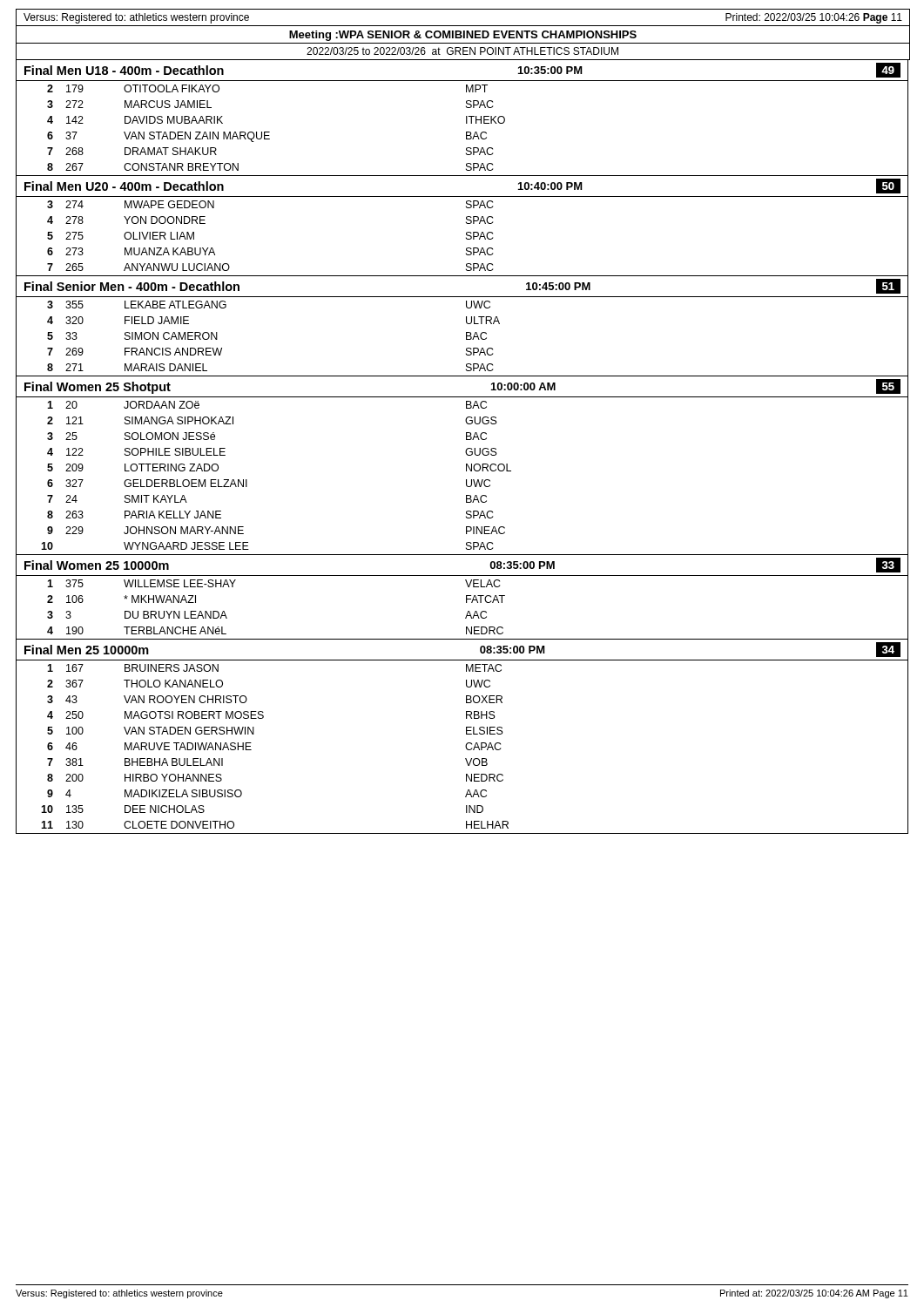Locate the table with the text "GELDERBLOEM ELZANI"
The image size is (924, 1307).
click(462, 476)
